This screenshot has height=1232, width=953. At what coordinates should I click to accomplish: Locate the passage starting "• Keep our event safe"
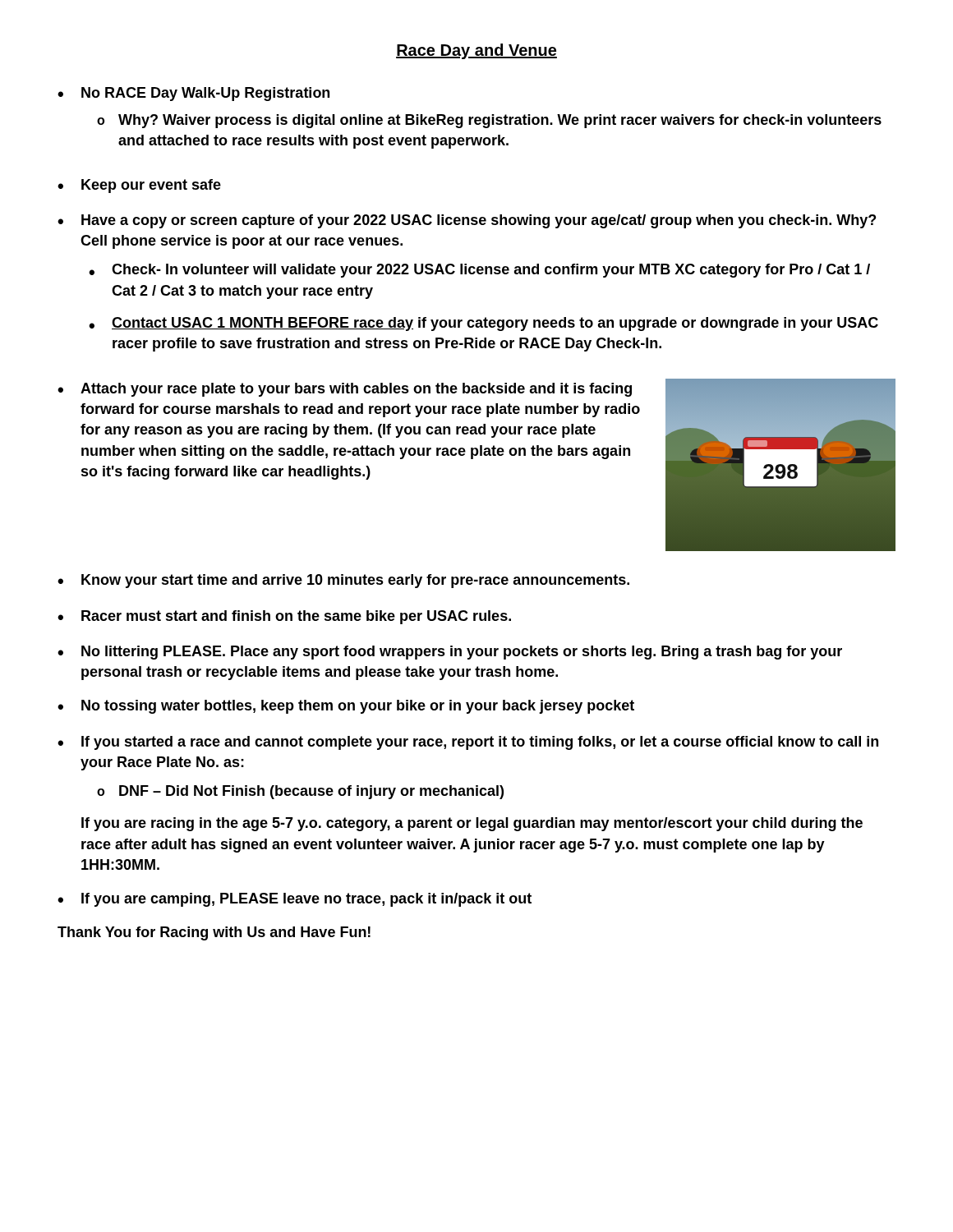tap(139, 186)
